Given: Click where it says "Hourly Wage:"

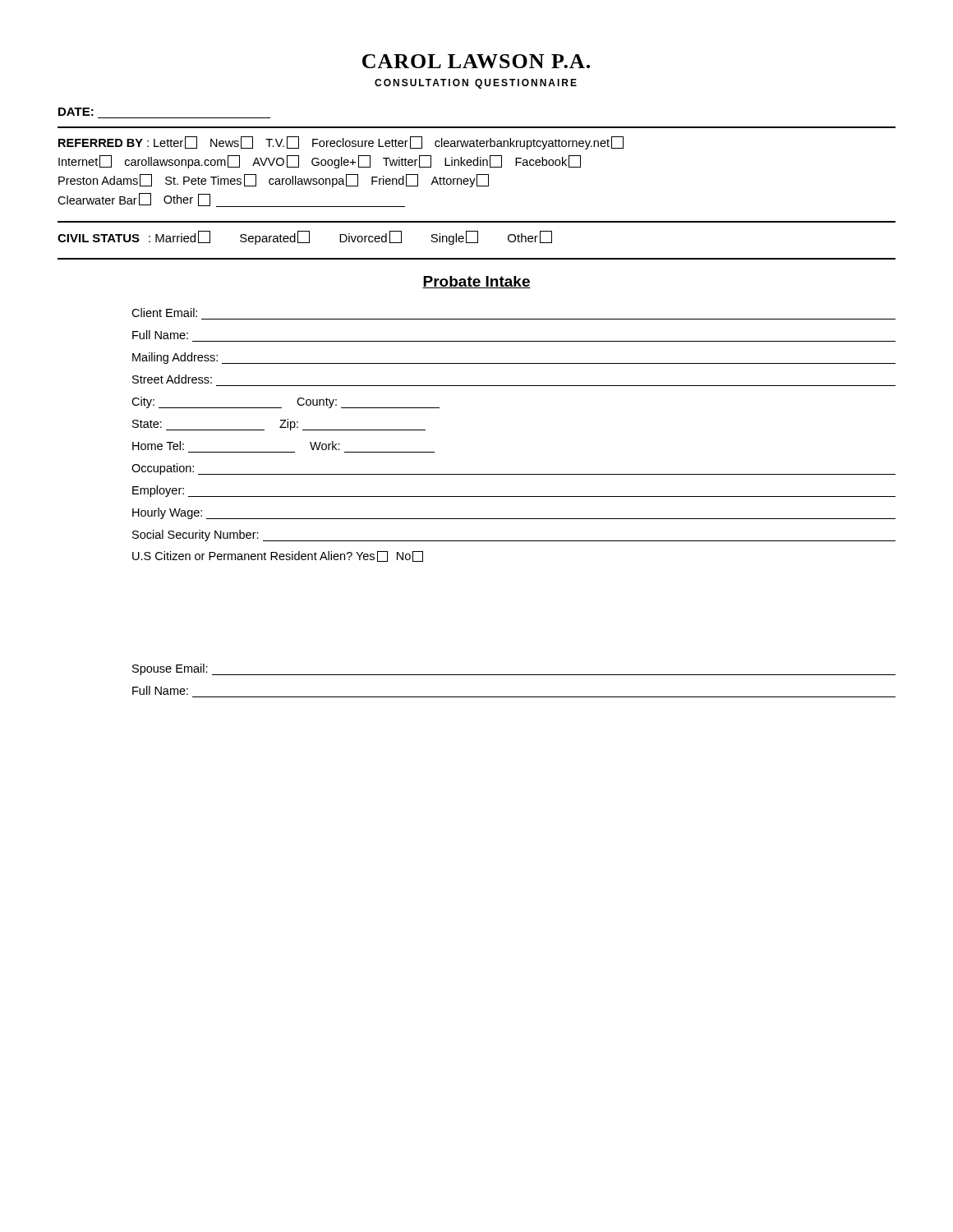Looking at the screenshot, I should [513, 512].
